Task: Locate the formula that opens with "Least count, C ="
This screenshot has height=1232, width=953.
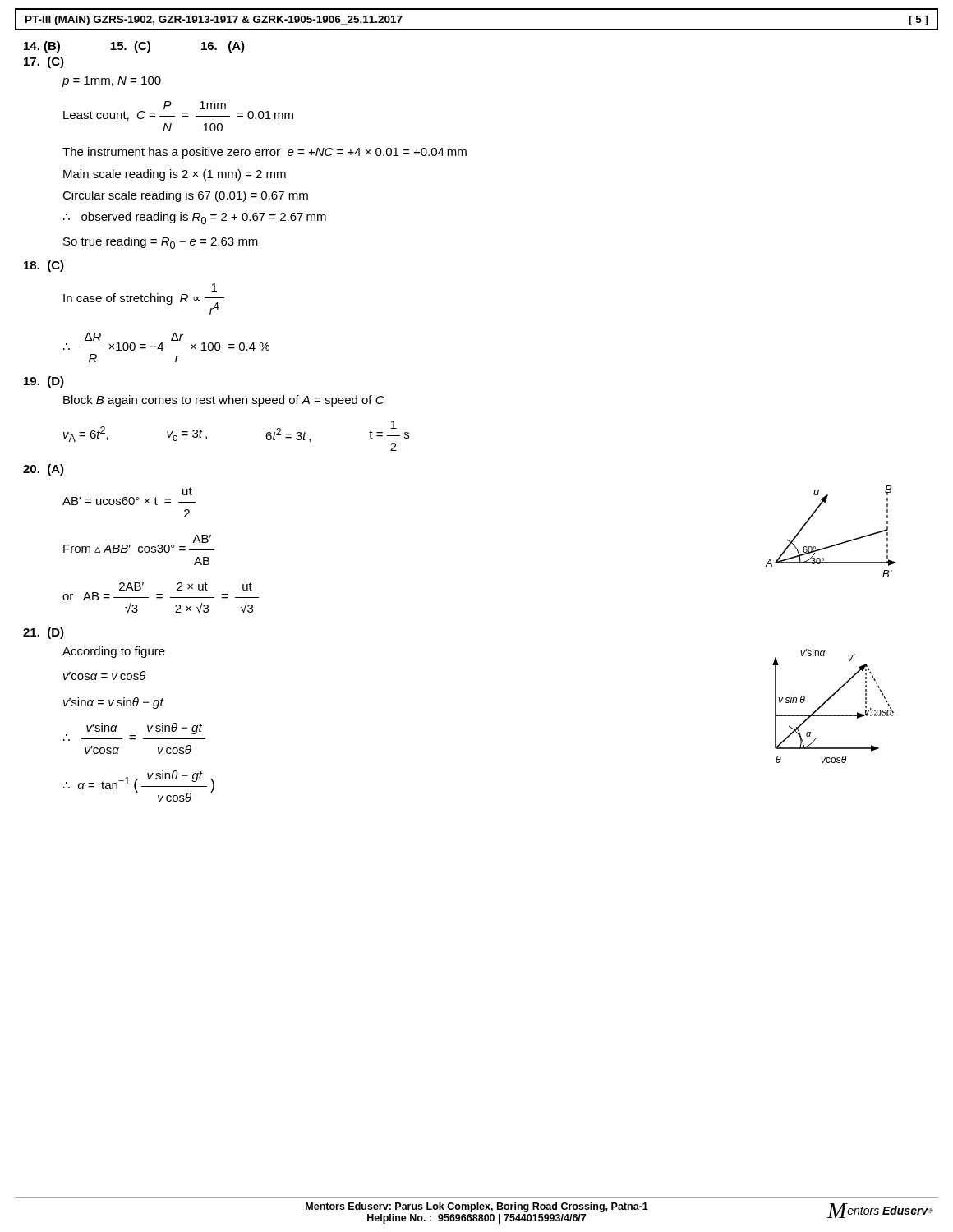Action: pyautogui.click(x=178, y=116)
